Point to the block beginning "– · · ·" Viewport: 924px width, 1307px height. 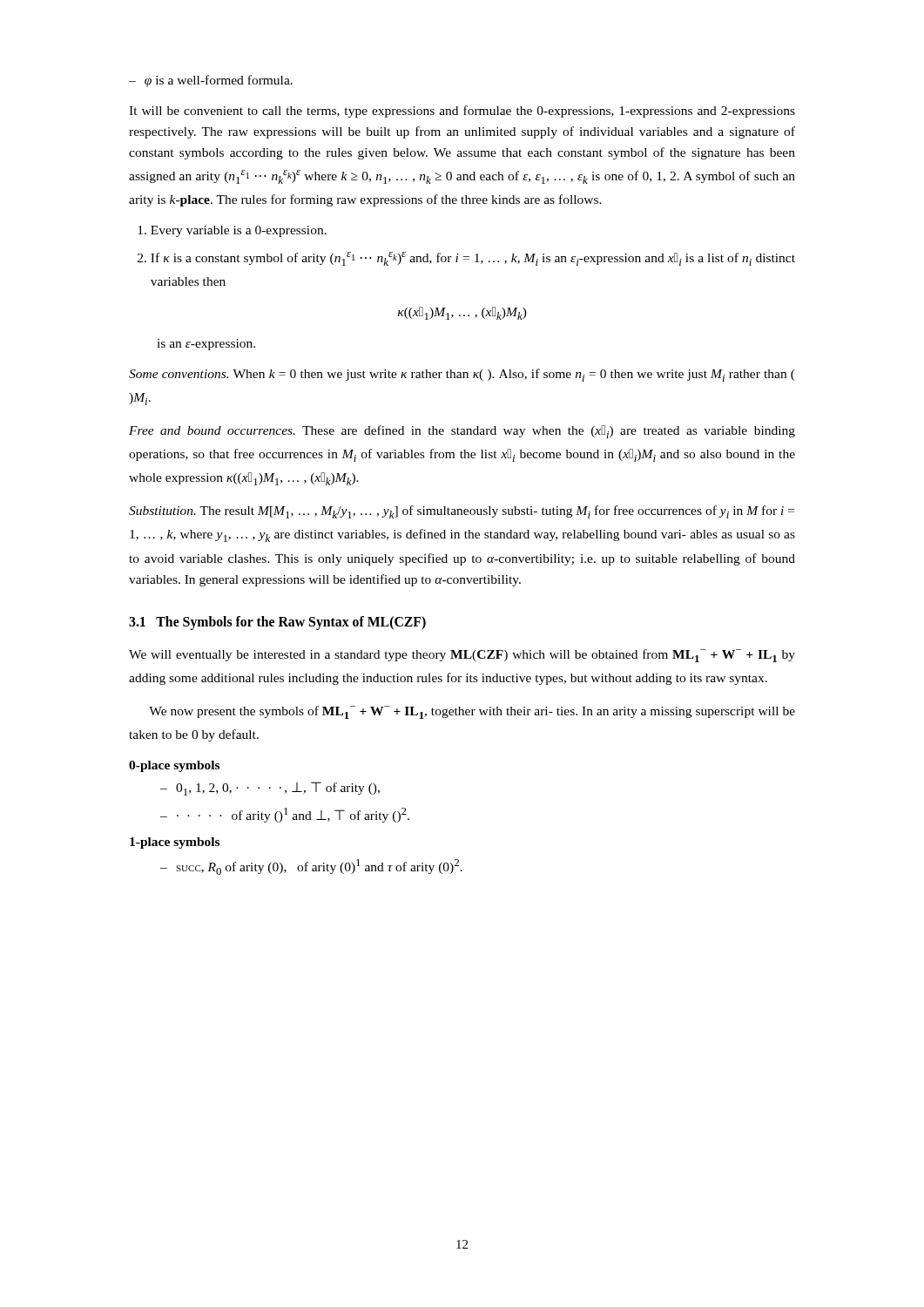tap(285, 814)
